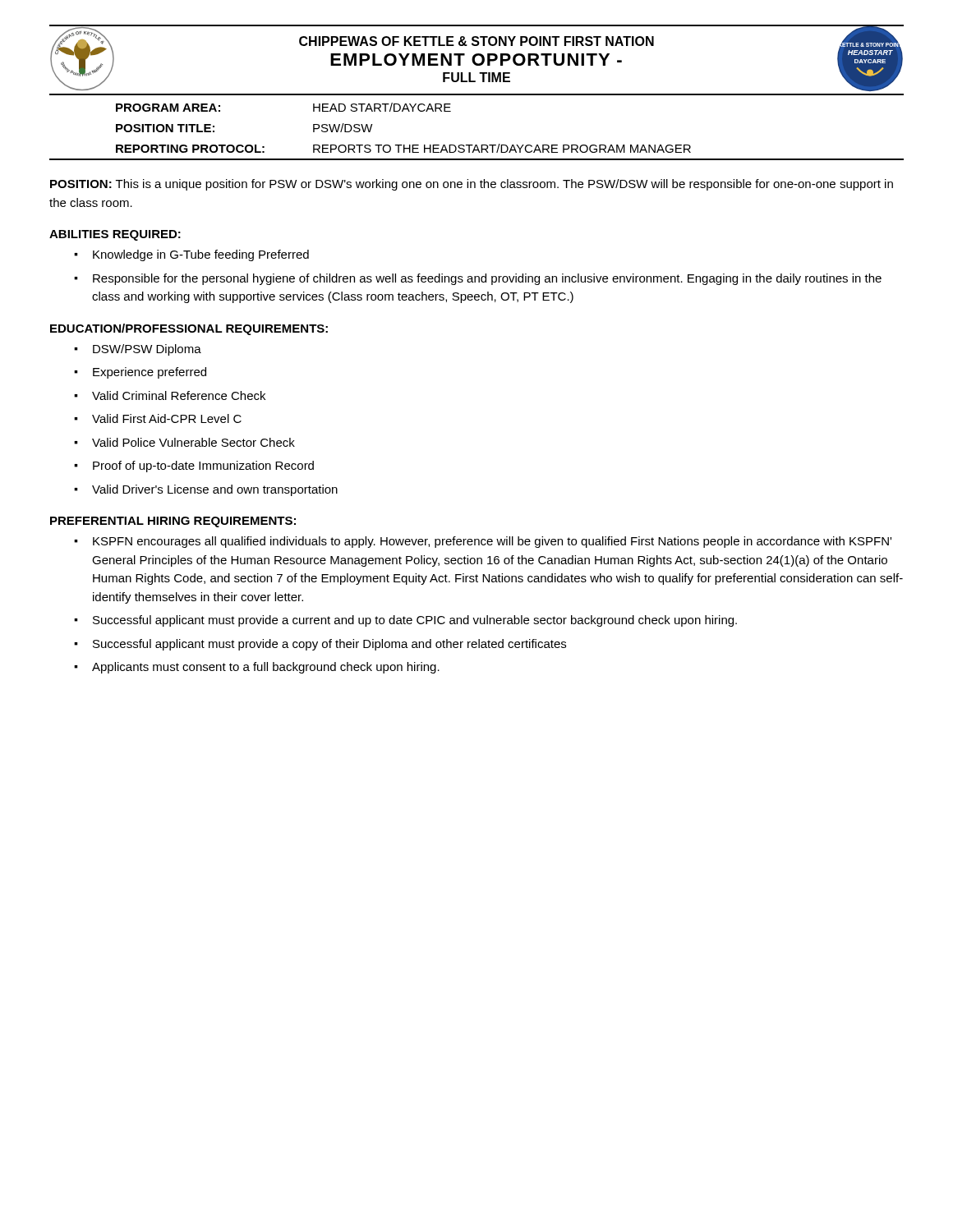Click on the text starting "Valid Driver's License and own"
Screen dimensions: 1232x953
point(206,490)
